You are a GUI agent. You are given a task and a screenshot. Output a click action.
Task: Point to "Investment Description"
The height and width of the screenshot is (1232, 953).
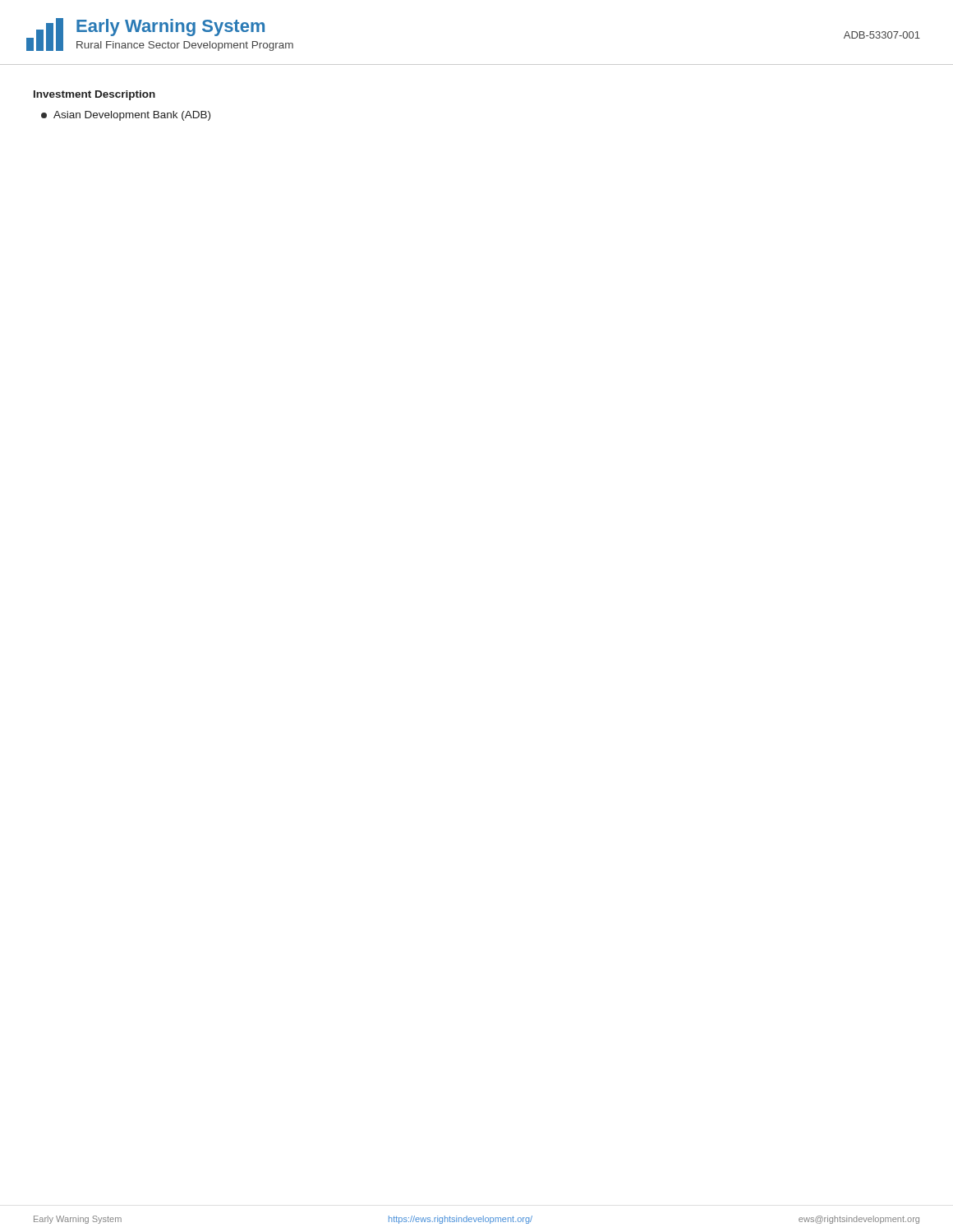[94, 94]
